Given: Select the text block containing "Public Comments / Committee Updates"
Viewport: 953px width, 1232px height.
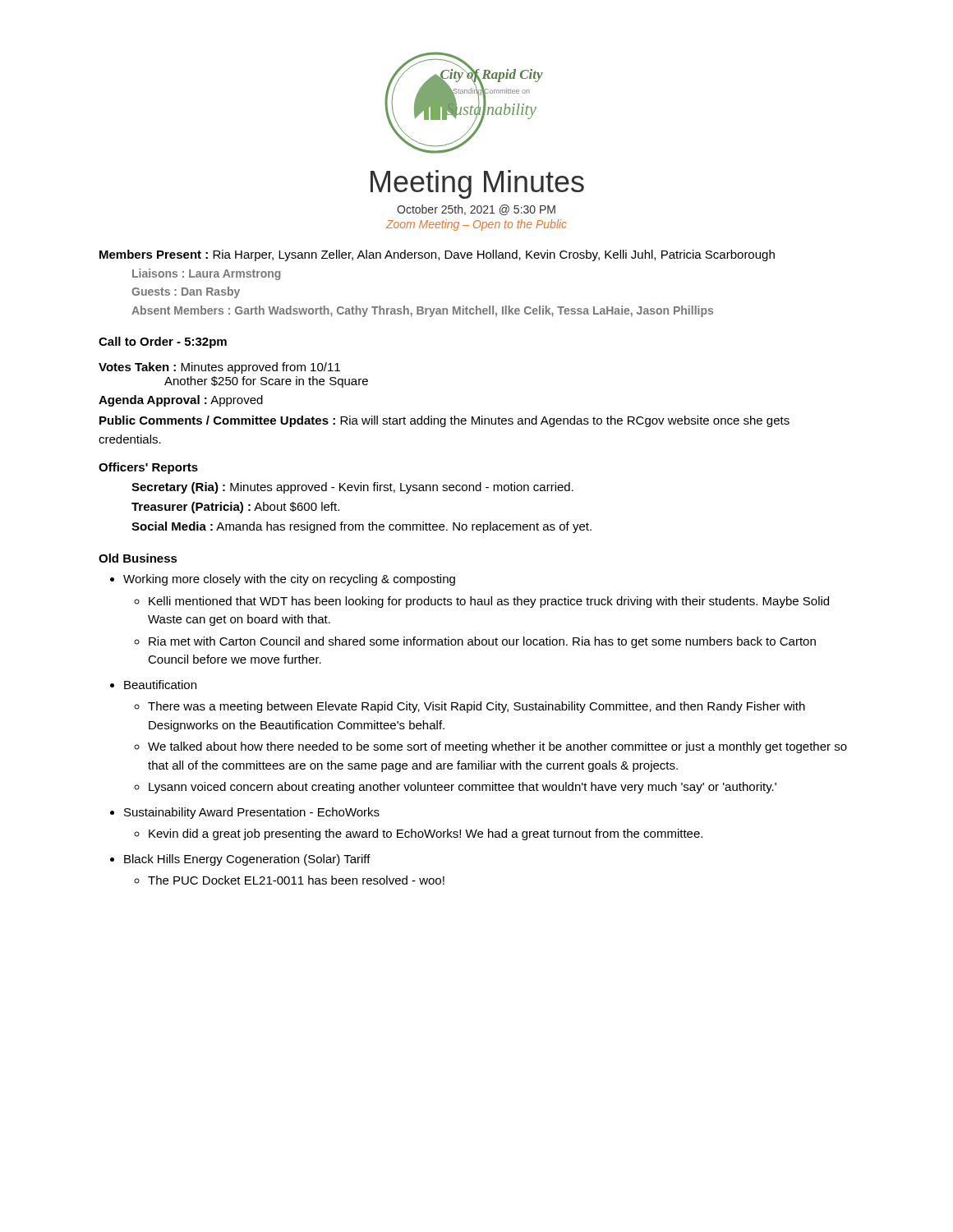Looking at the screenshot, I should [x=444, y=429].
